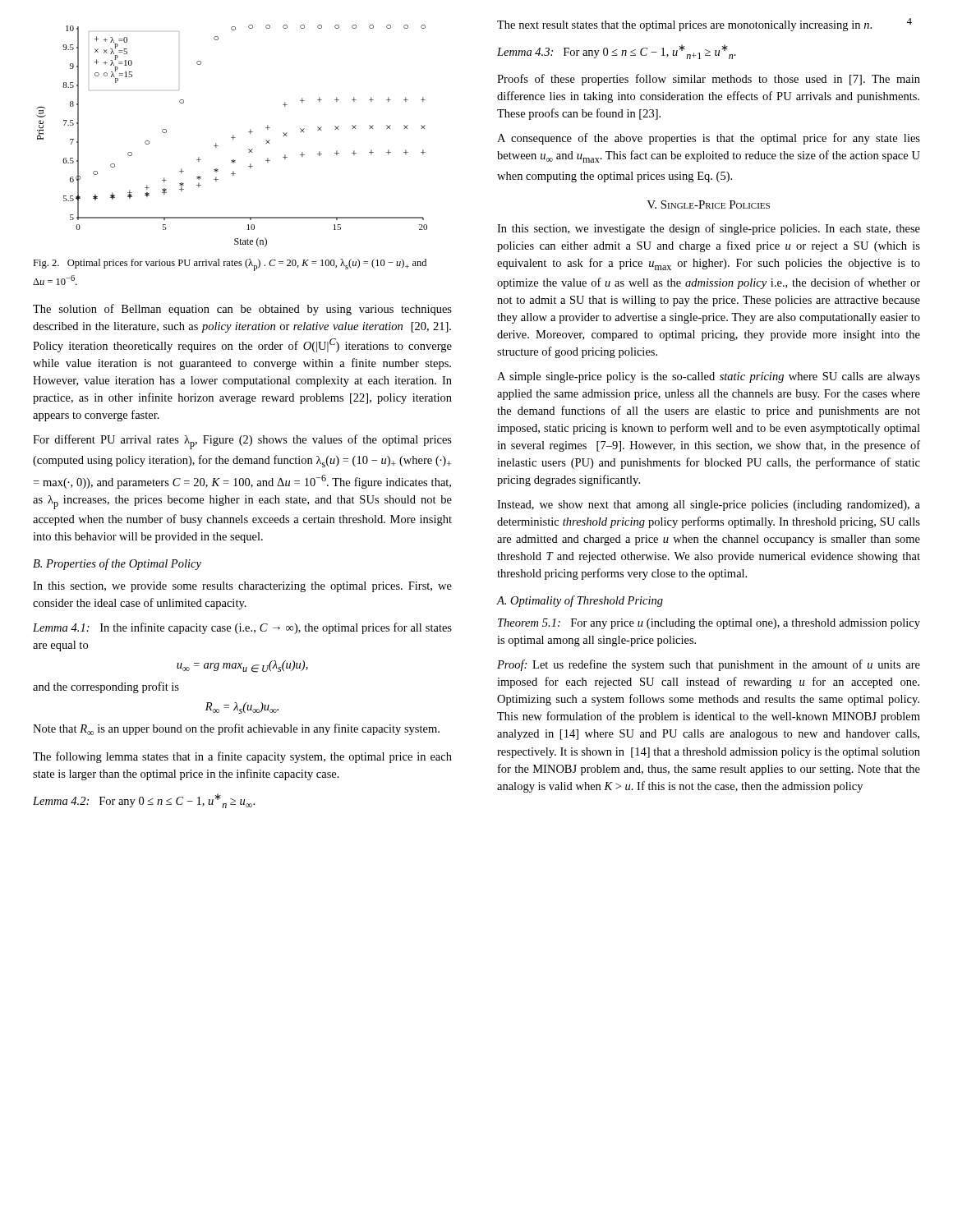Image resolution: width=953 pixels, height=1232 pixels.
Task: Select the passage starting "and the corresponding profit is"
Action: pos(106,687)
